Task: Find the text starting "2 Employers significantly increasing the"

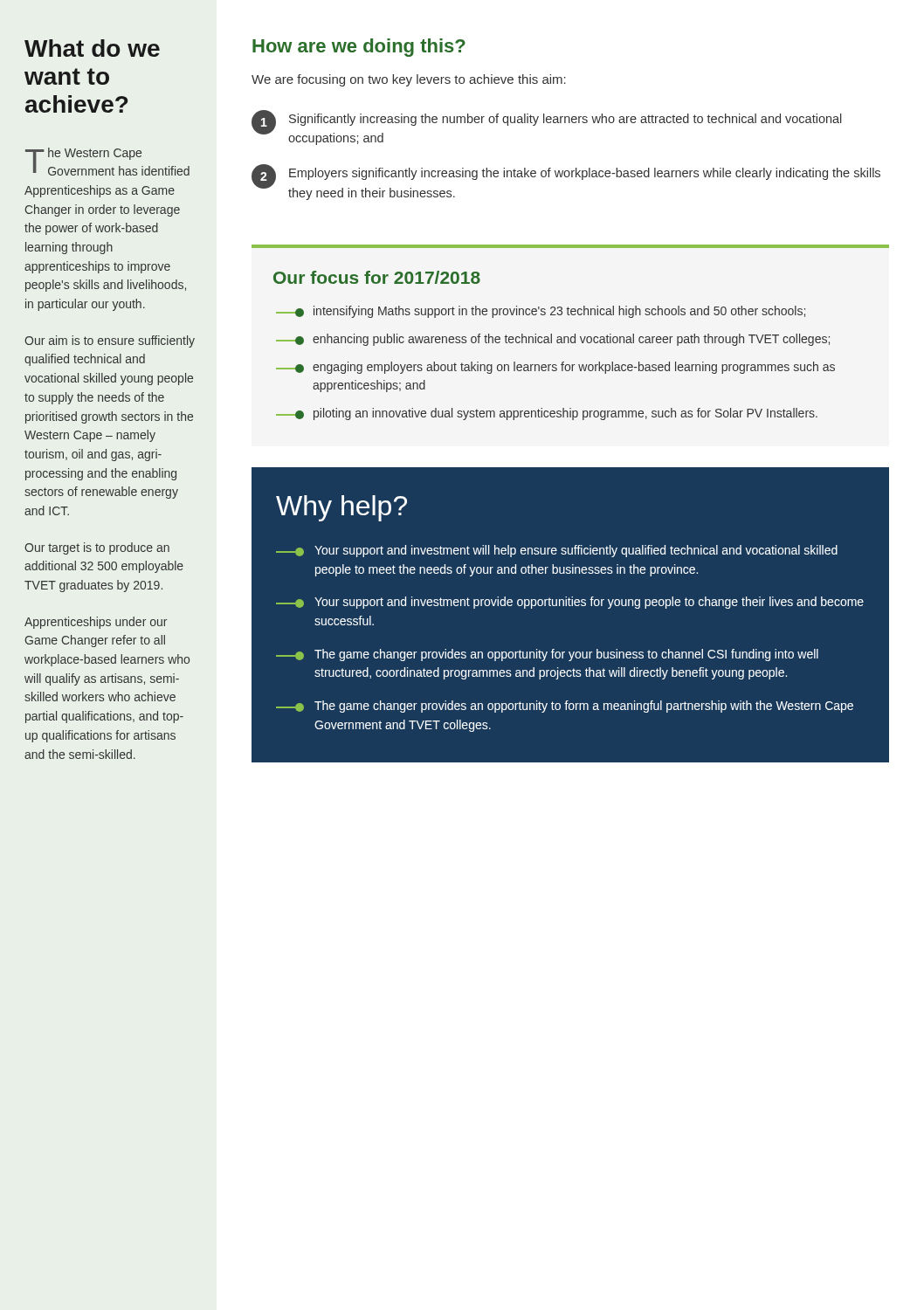Action: tap(570, 183)
